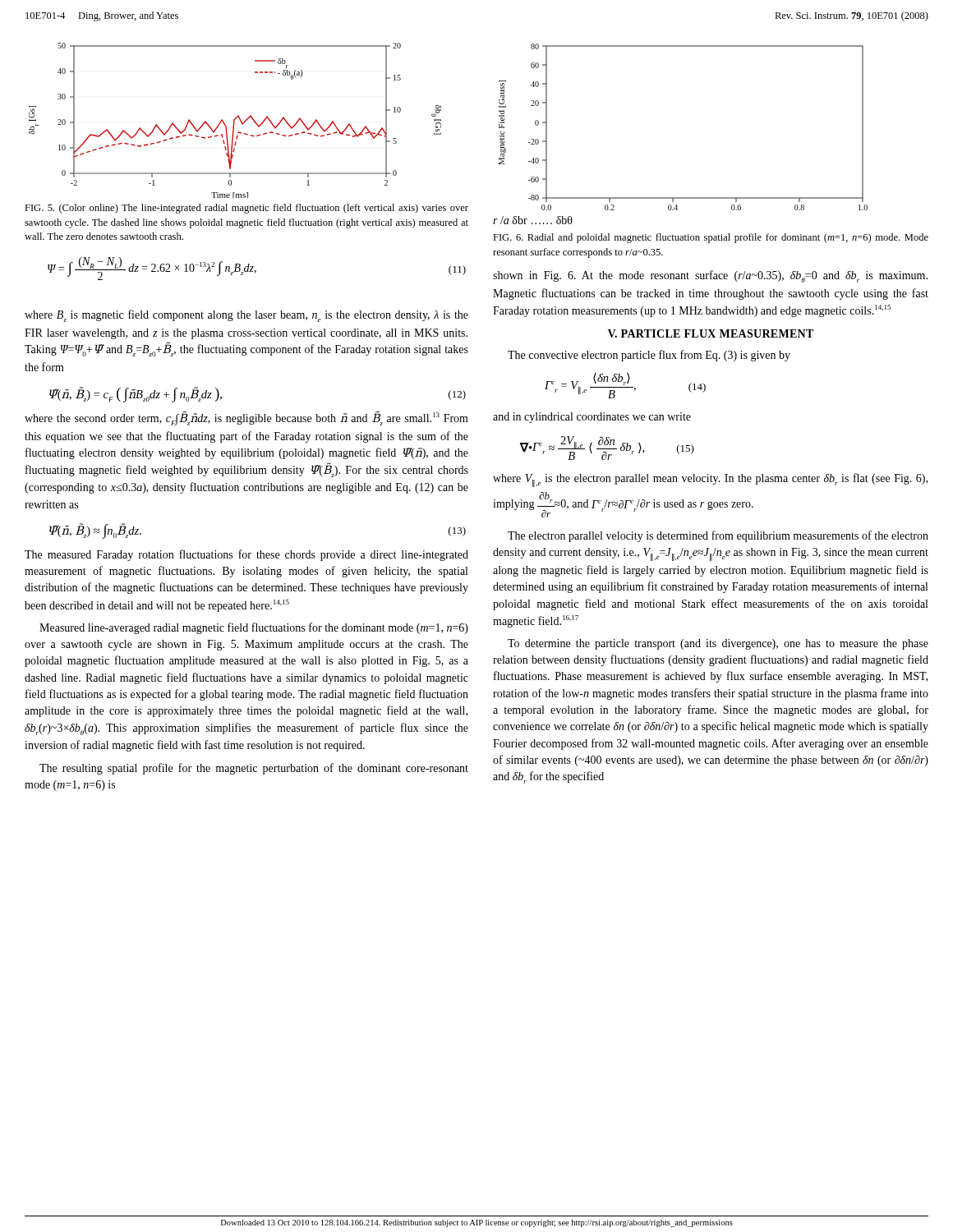The image size is (953, 1232).
Task: Select the text starting "where V‖,e is the"
Action: pos(711,497)
